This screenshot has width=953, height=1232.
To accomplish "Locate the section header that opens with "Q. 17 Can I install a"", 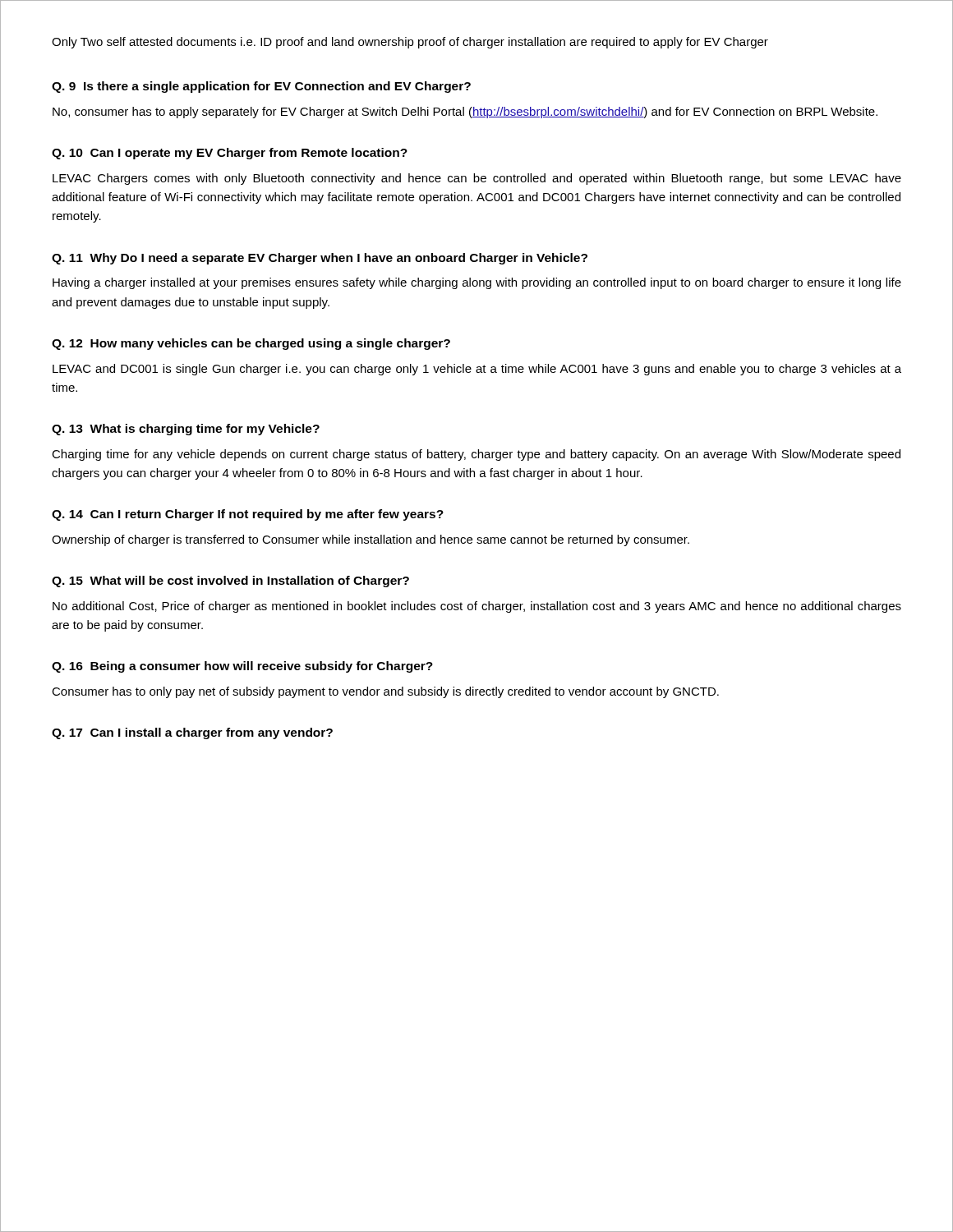I will click(x=193, y=732).
